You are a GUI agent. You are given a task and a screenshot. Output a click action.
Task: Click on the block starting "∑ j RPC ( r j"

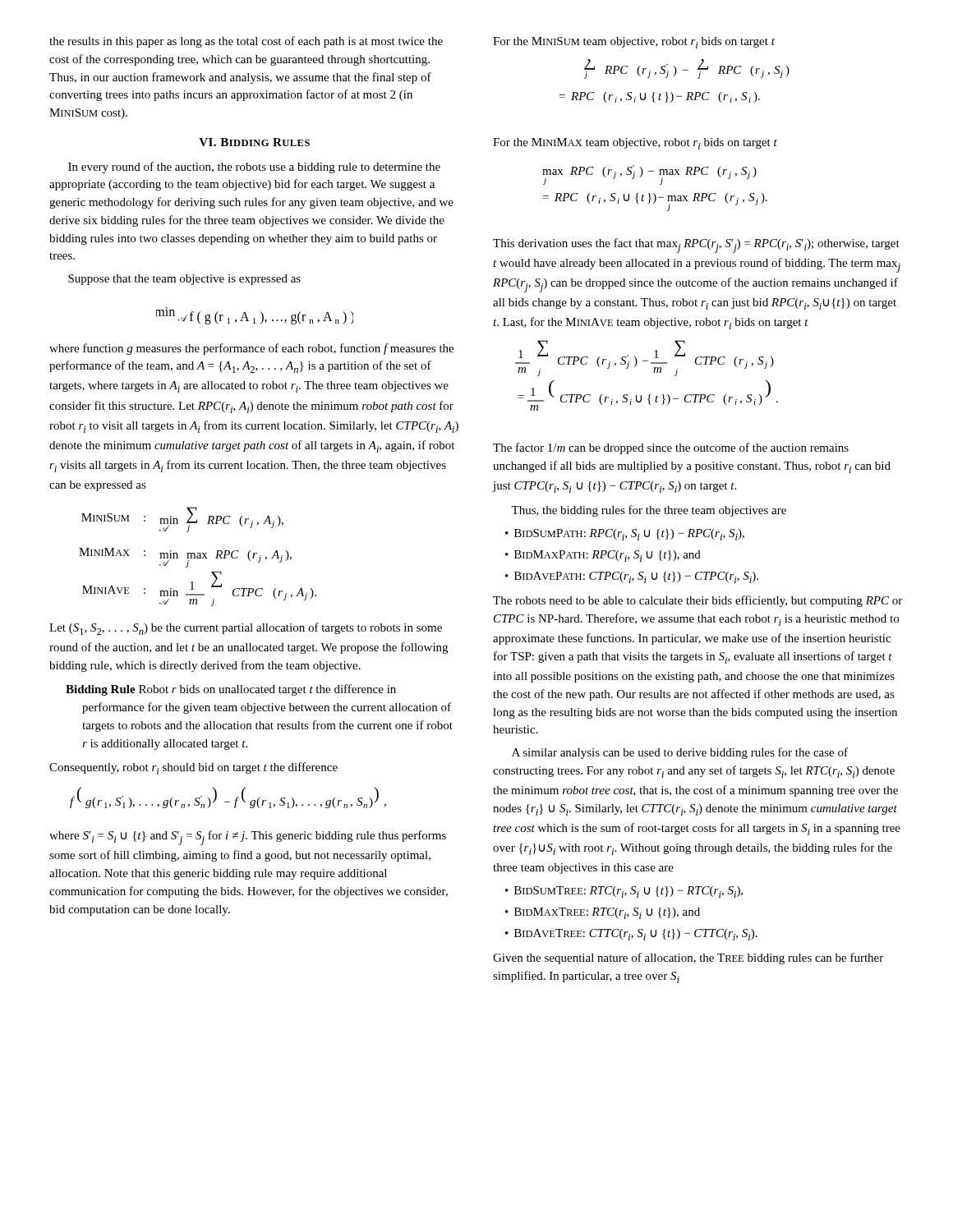click(698, 90)
